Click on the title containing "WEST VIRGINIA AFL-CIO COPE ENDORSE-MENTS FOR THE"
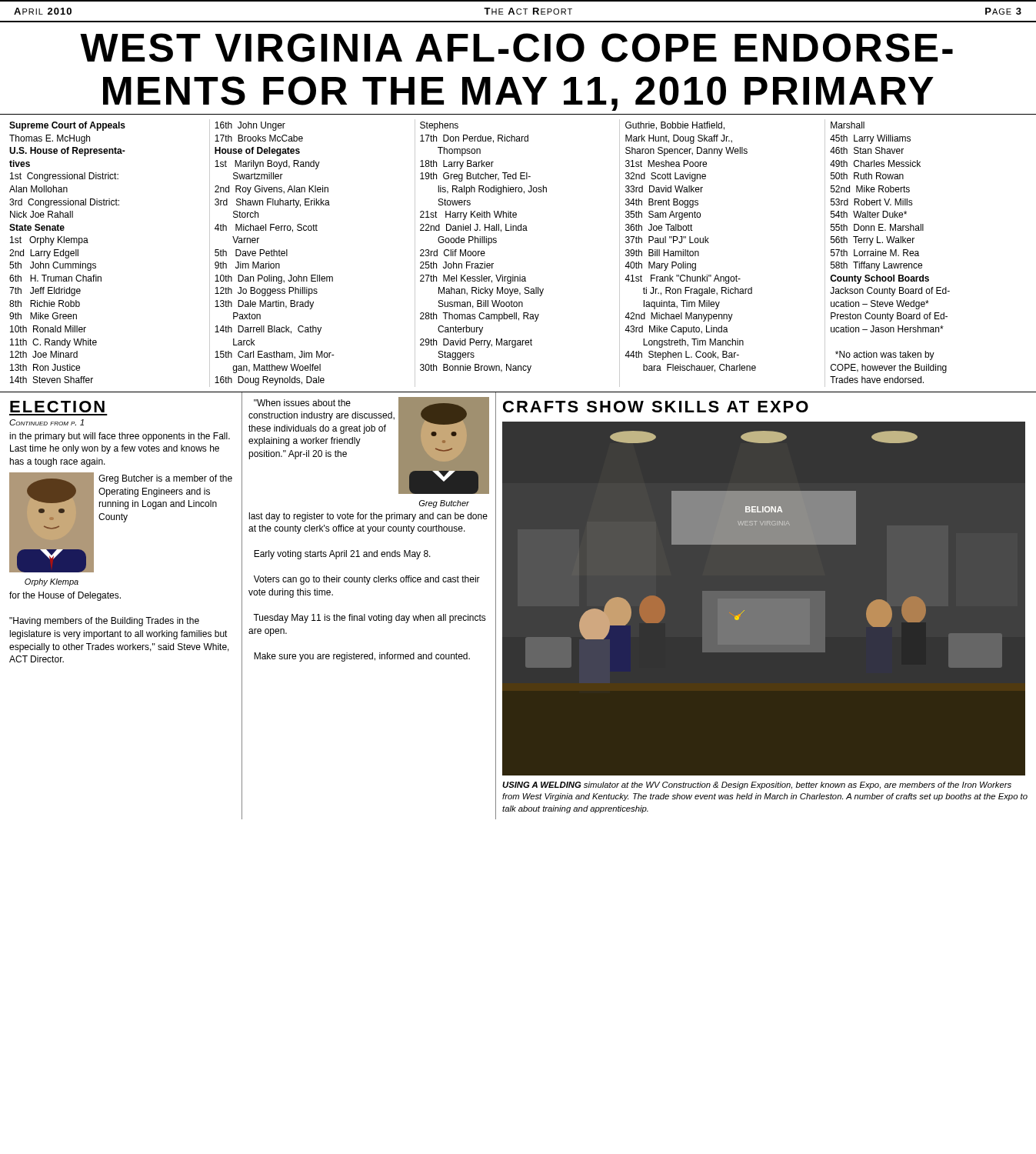Viewport: 1036px width, 1154px height. click(x=518, y=69)
